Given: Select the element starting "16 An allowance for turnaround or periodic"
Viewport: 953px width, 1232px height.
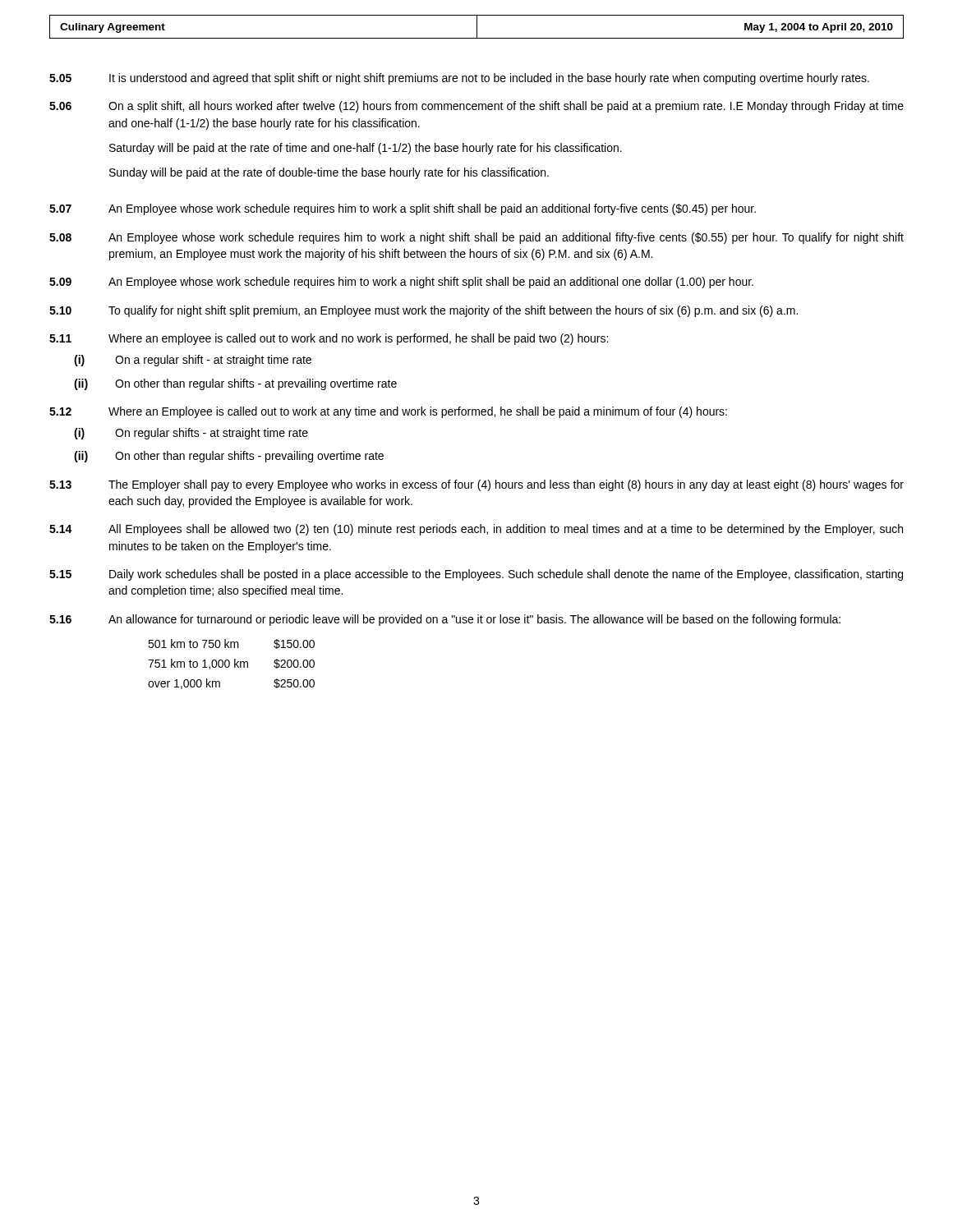Looking at the screenshot, I should click(x=476, y=619).
